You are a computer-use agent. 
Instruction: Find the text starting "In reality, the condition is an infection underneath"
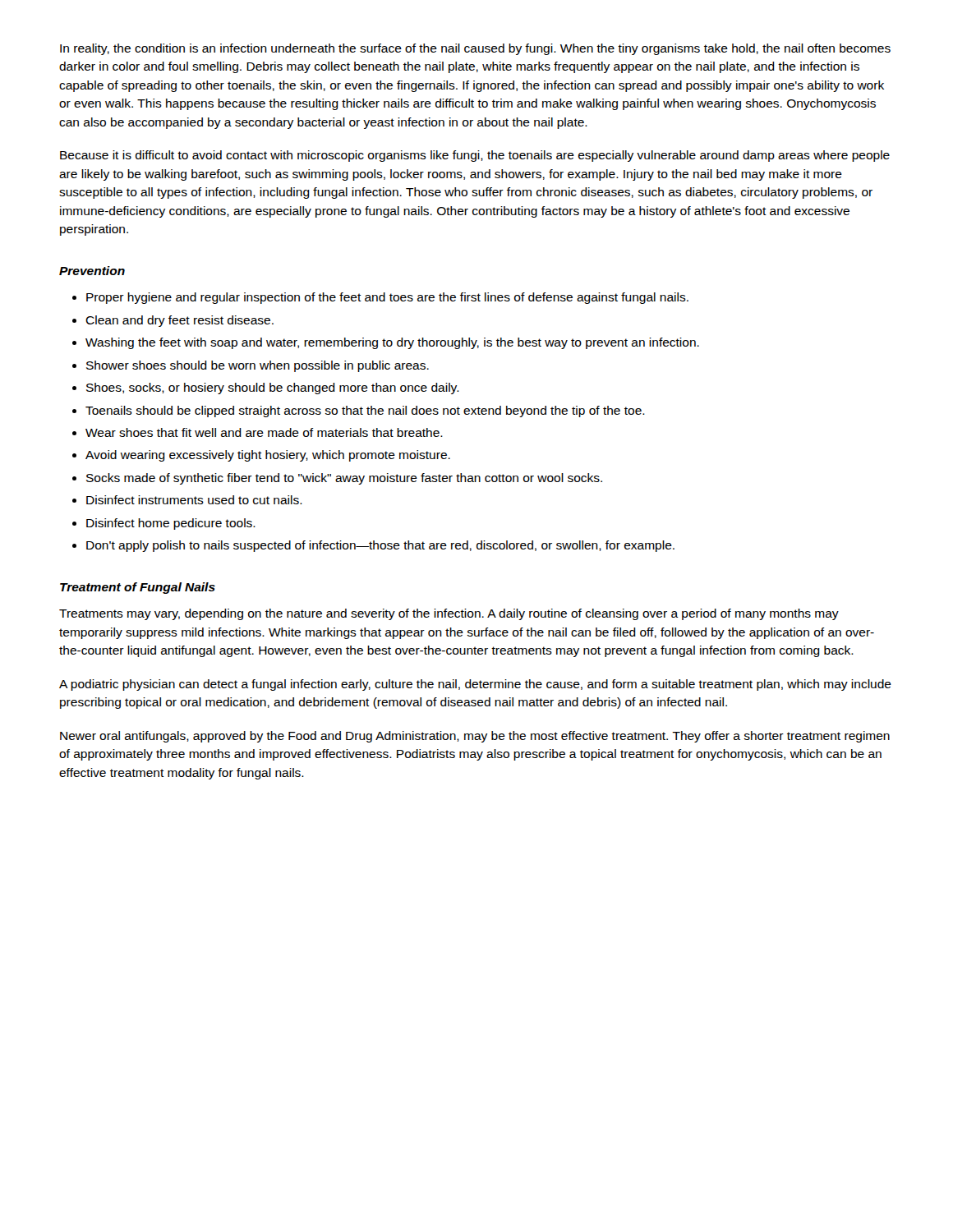click(x=475, y=85)
